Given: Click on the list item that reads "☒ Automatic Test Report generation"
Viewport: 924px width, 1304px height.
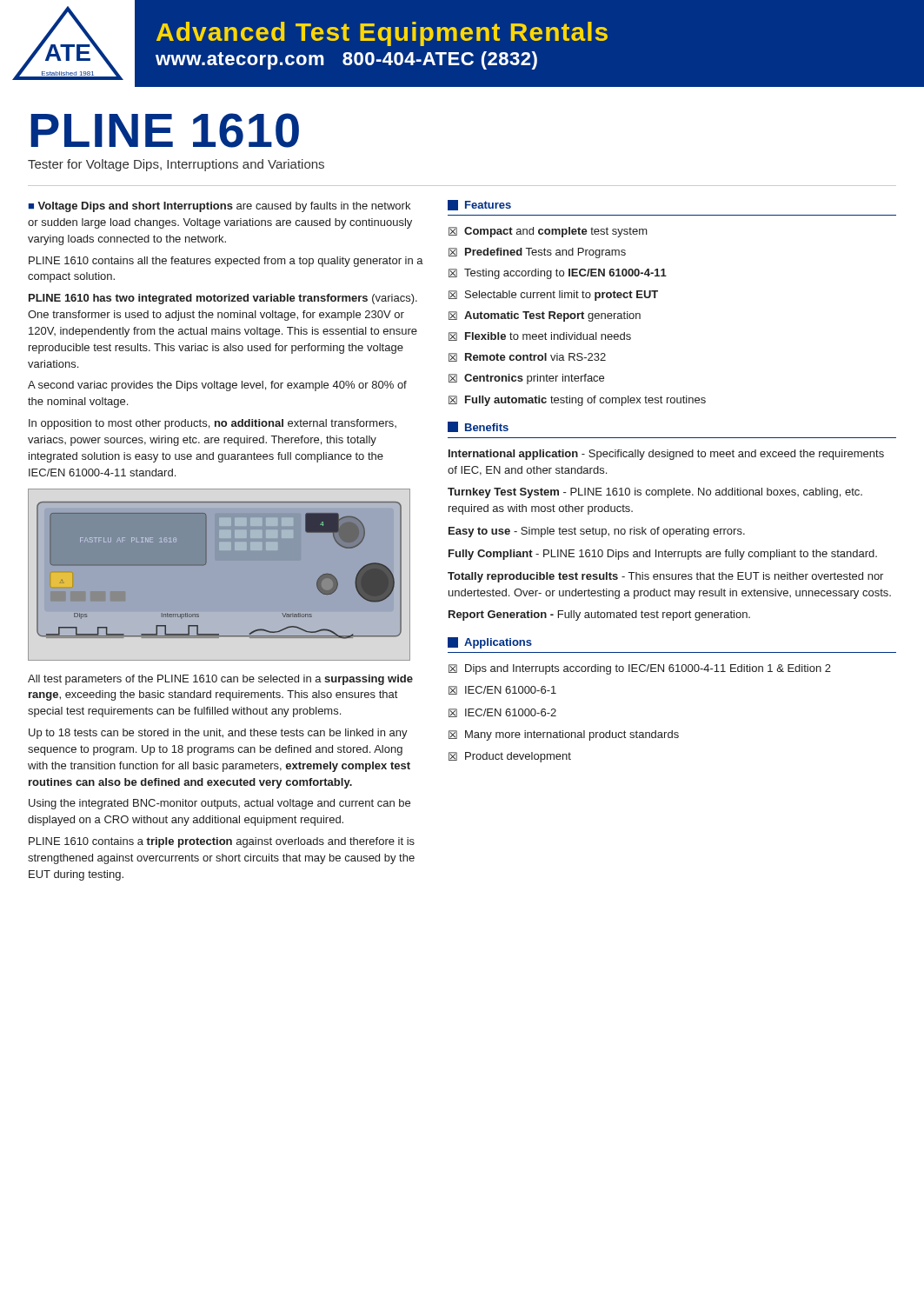Looking at the screenshot, I should pos(544,316).
